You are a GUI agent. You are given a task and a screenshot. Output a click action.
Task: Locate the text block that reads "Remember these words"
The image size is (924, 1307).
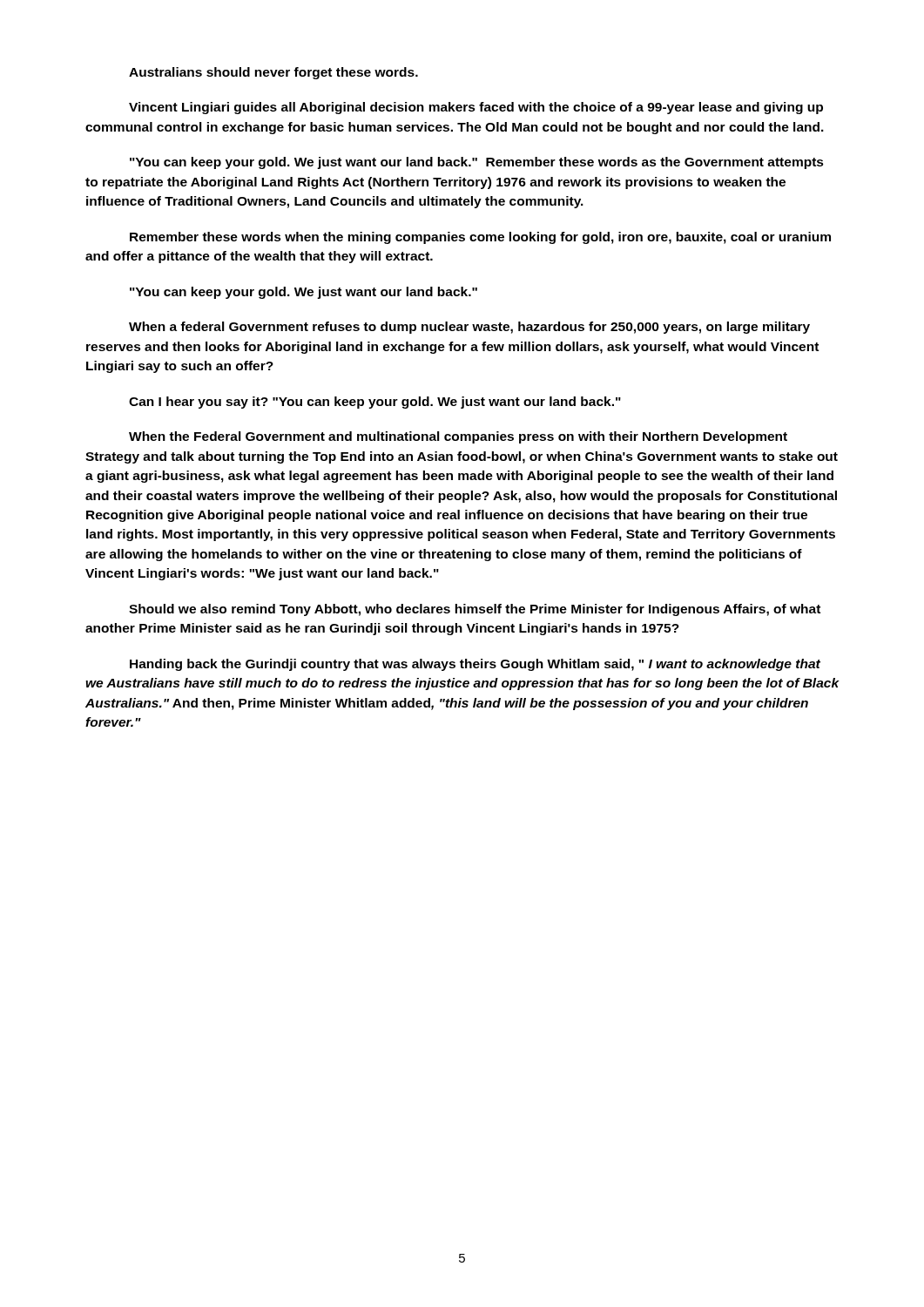click(459, 246)
